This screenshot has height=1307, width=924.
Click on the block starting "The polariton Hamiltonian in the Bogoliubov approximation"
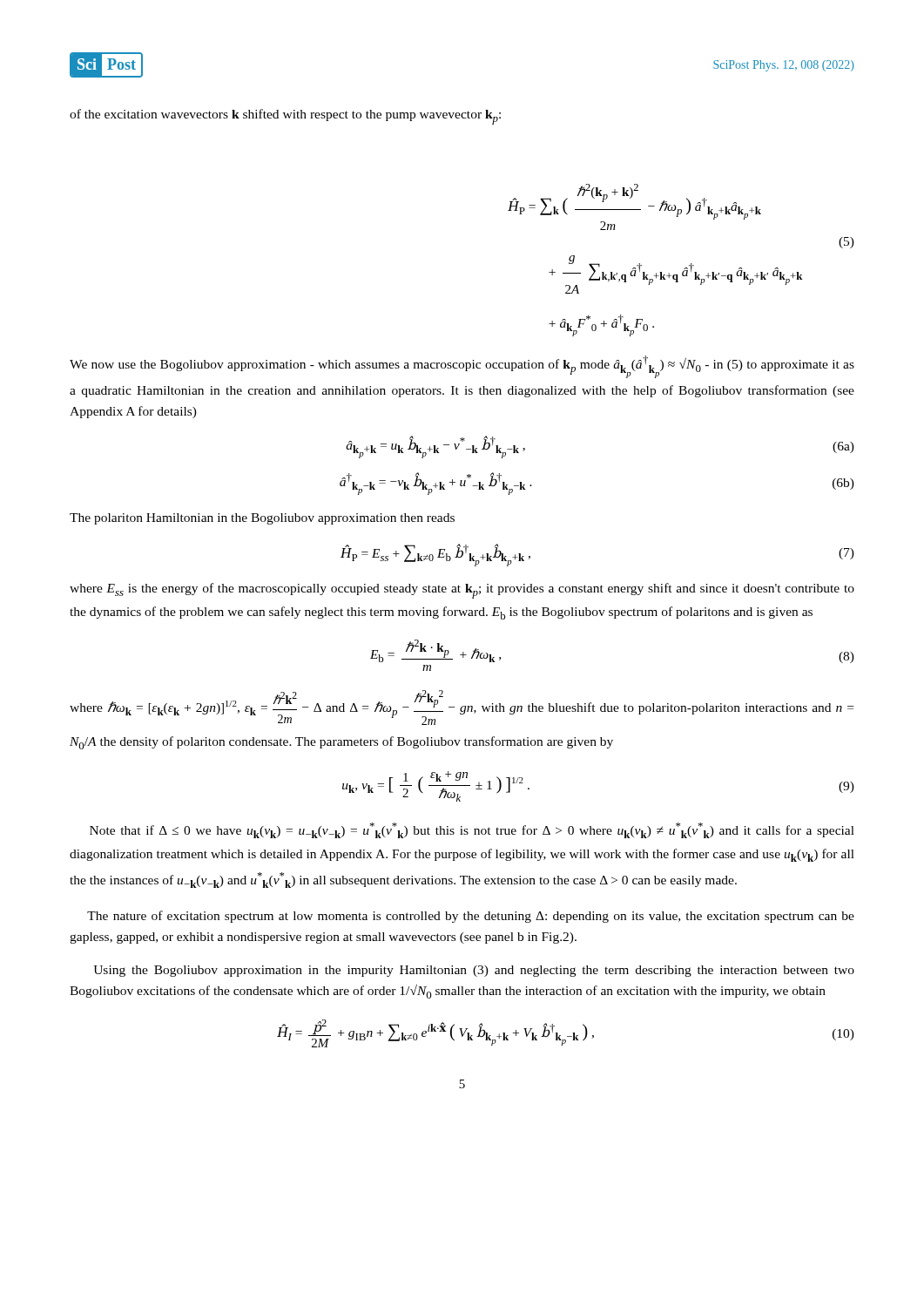262,517
